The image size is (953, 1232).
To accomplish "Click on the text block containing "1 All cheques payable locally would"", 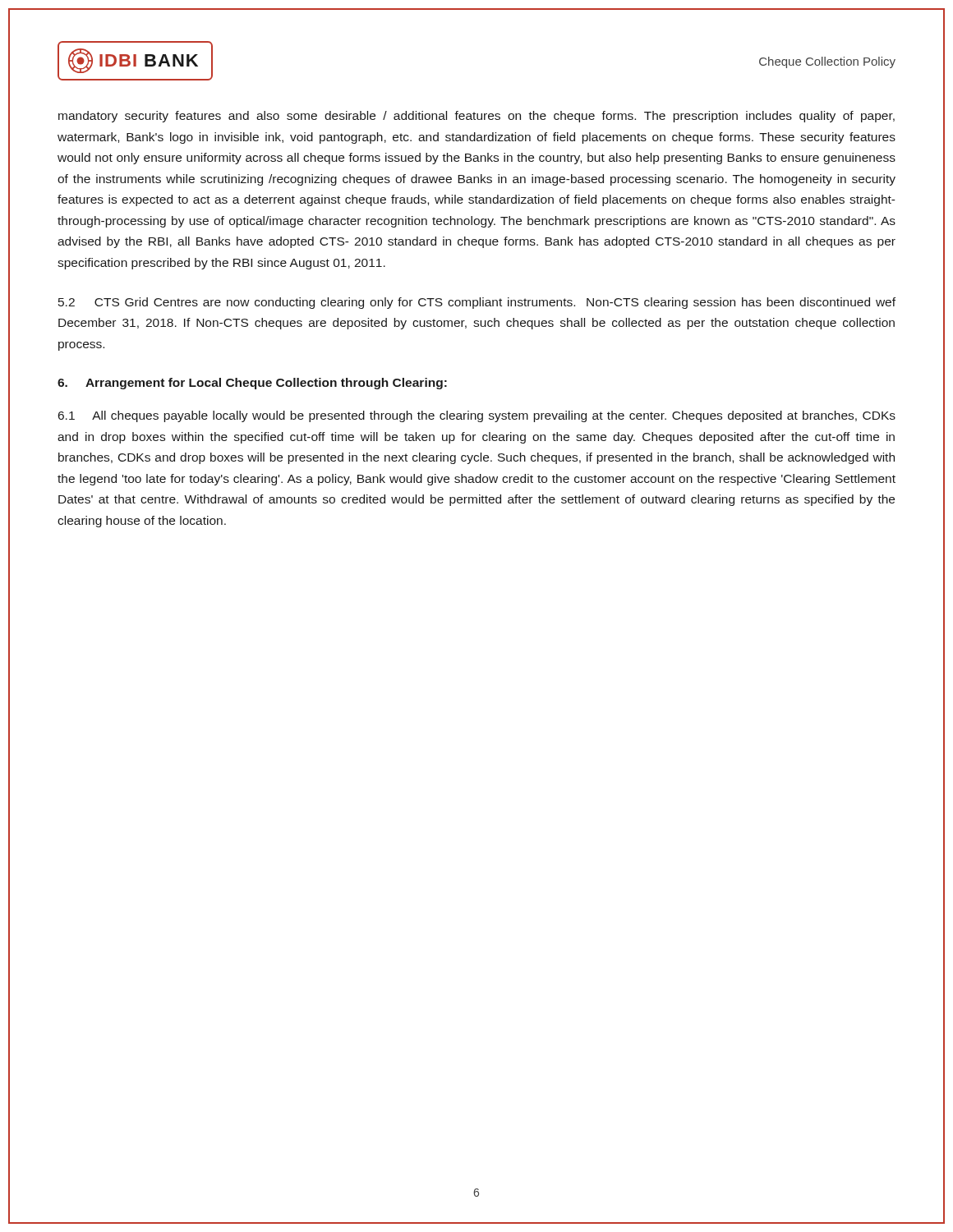I will 476,468.
